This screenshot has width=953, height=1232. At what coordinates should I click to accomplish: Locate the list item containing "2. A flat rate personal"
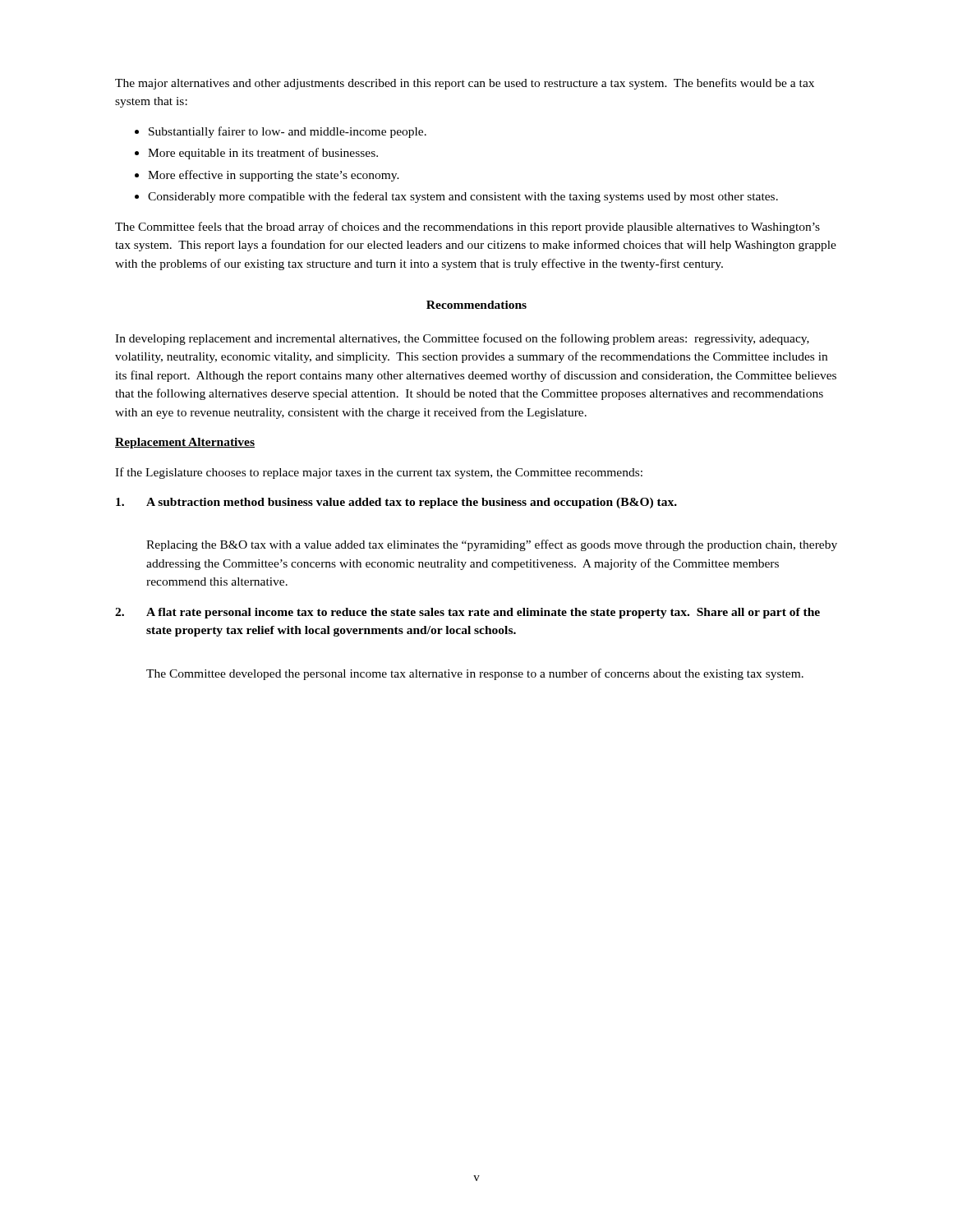click(x=476, y=627)
